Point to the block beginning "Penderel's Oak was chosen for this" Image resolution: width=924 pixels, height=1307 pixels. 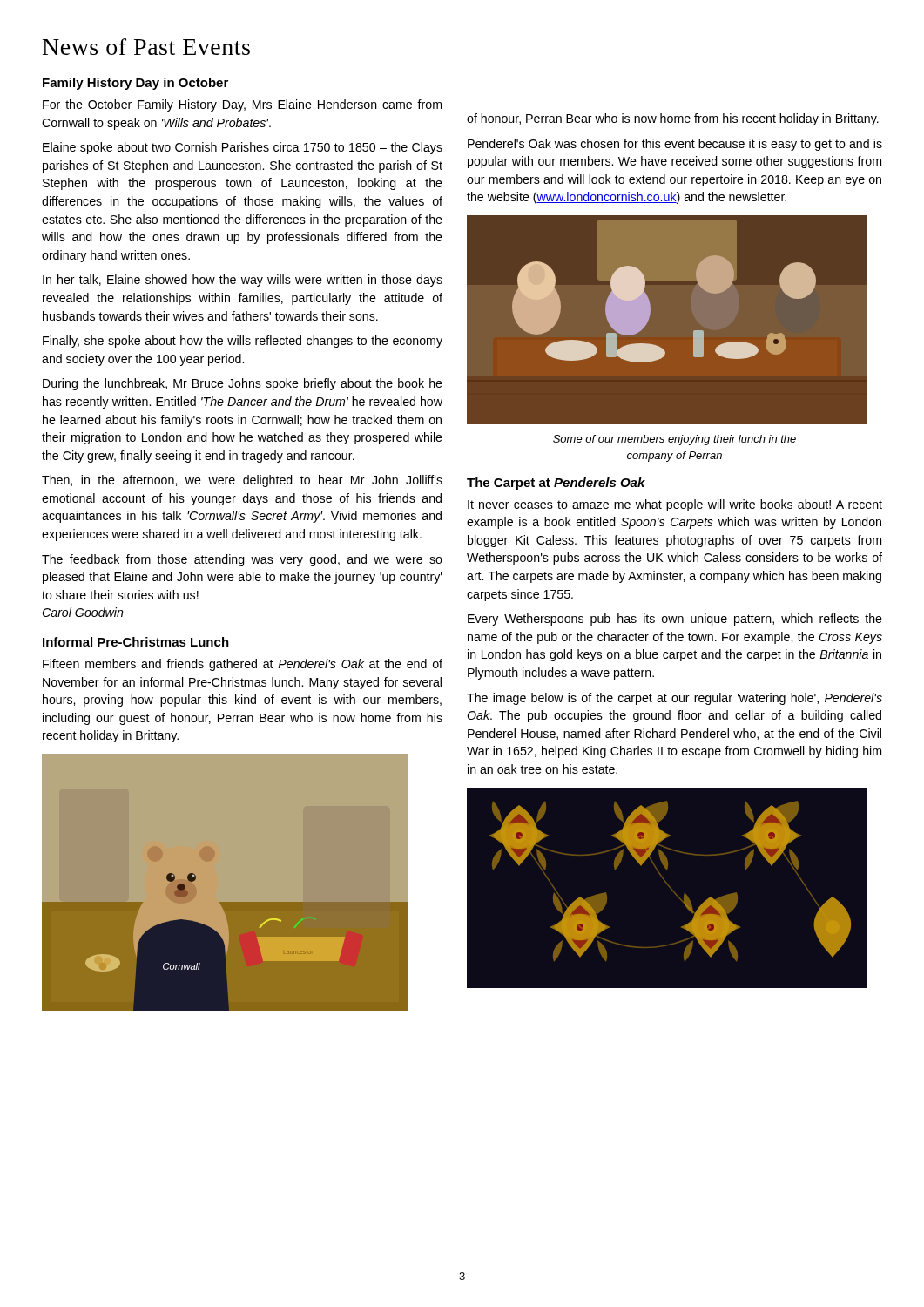pyautogui.click(x=675, y=171)
